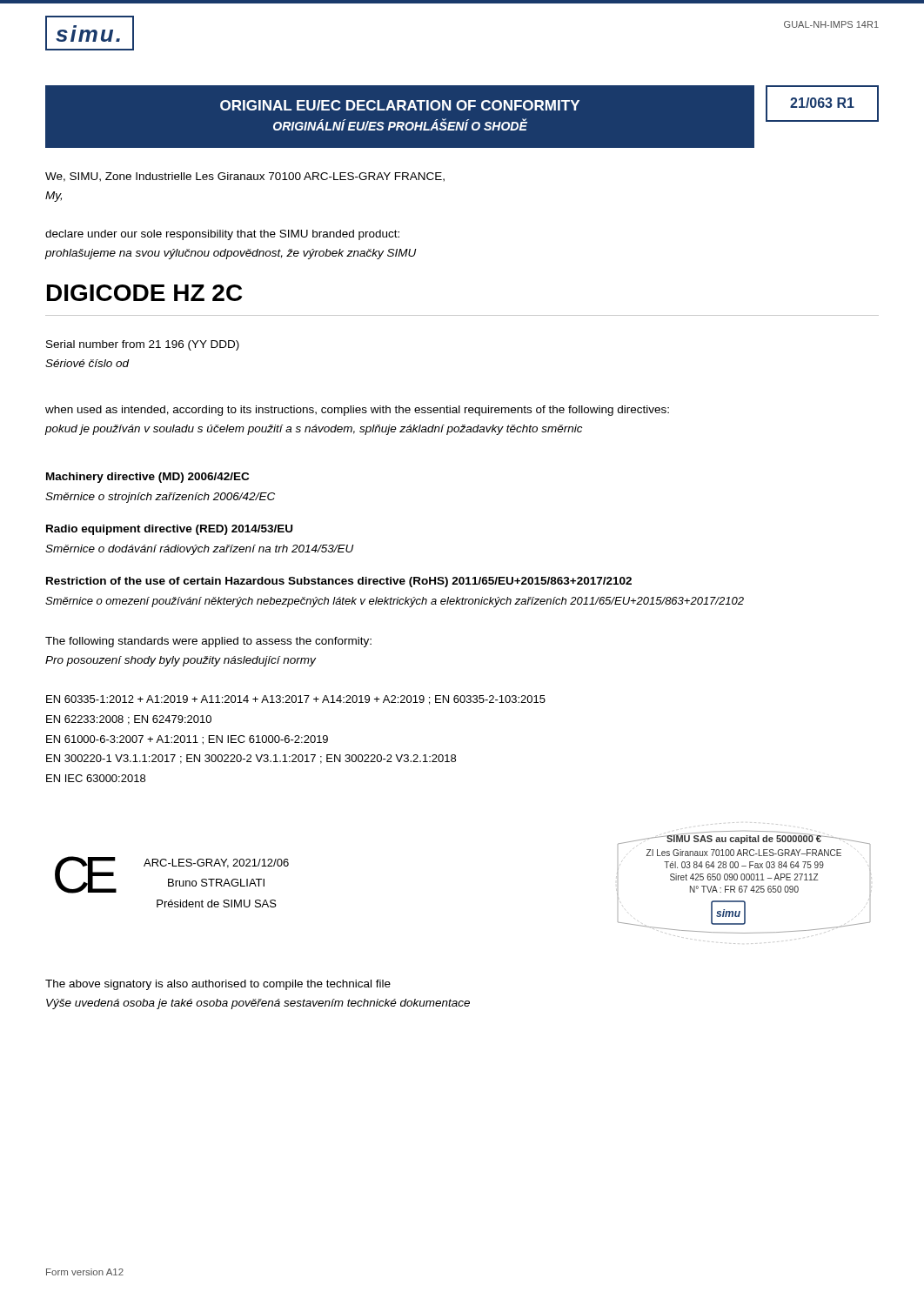The width and height of the screenshot is (924, 1305).
Task: Where is the passage that starts "The following standards"?
Action: [209, 650]
